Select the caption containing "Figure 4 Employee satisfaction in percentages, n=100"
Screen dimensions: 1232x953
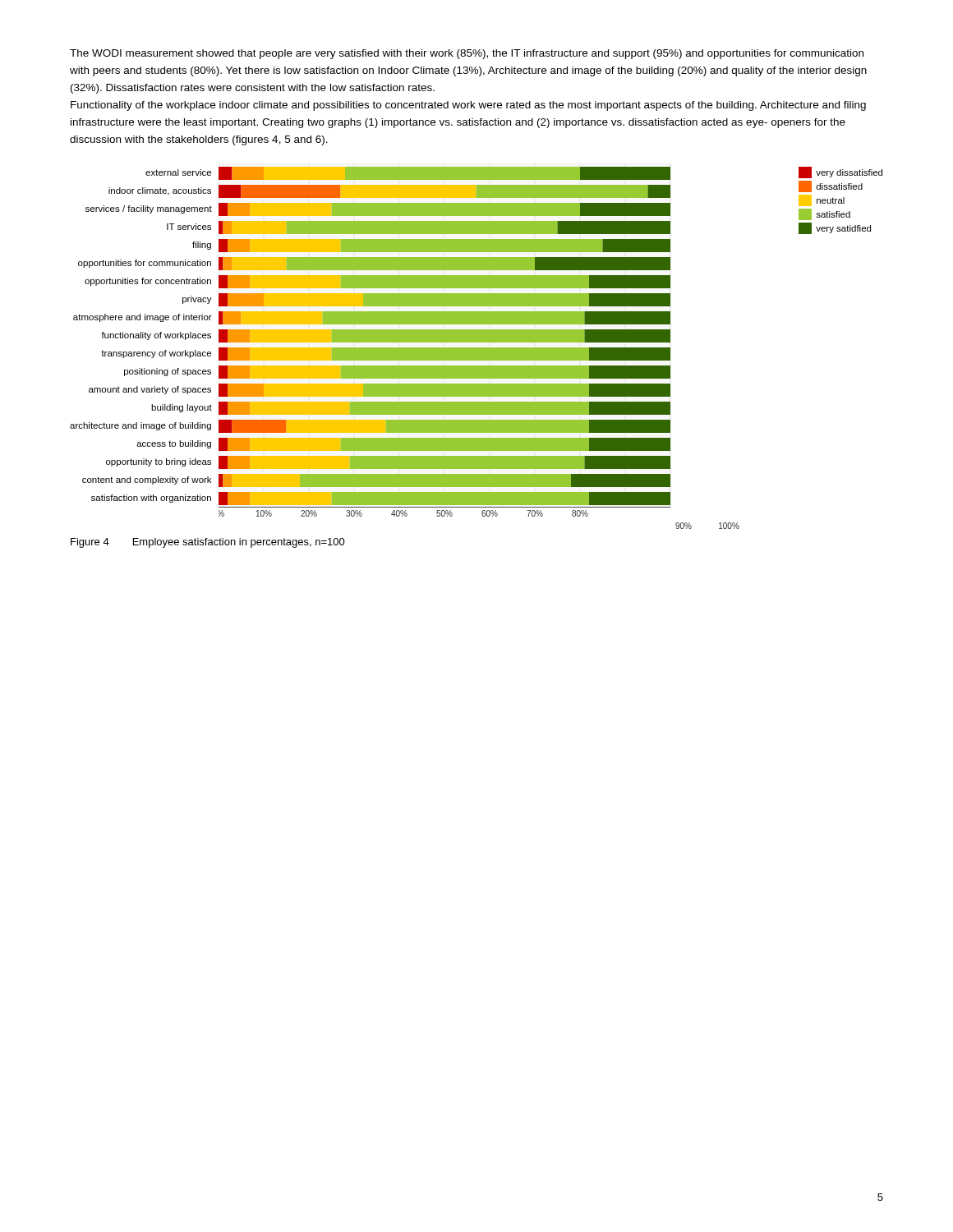tap(207, 541)
